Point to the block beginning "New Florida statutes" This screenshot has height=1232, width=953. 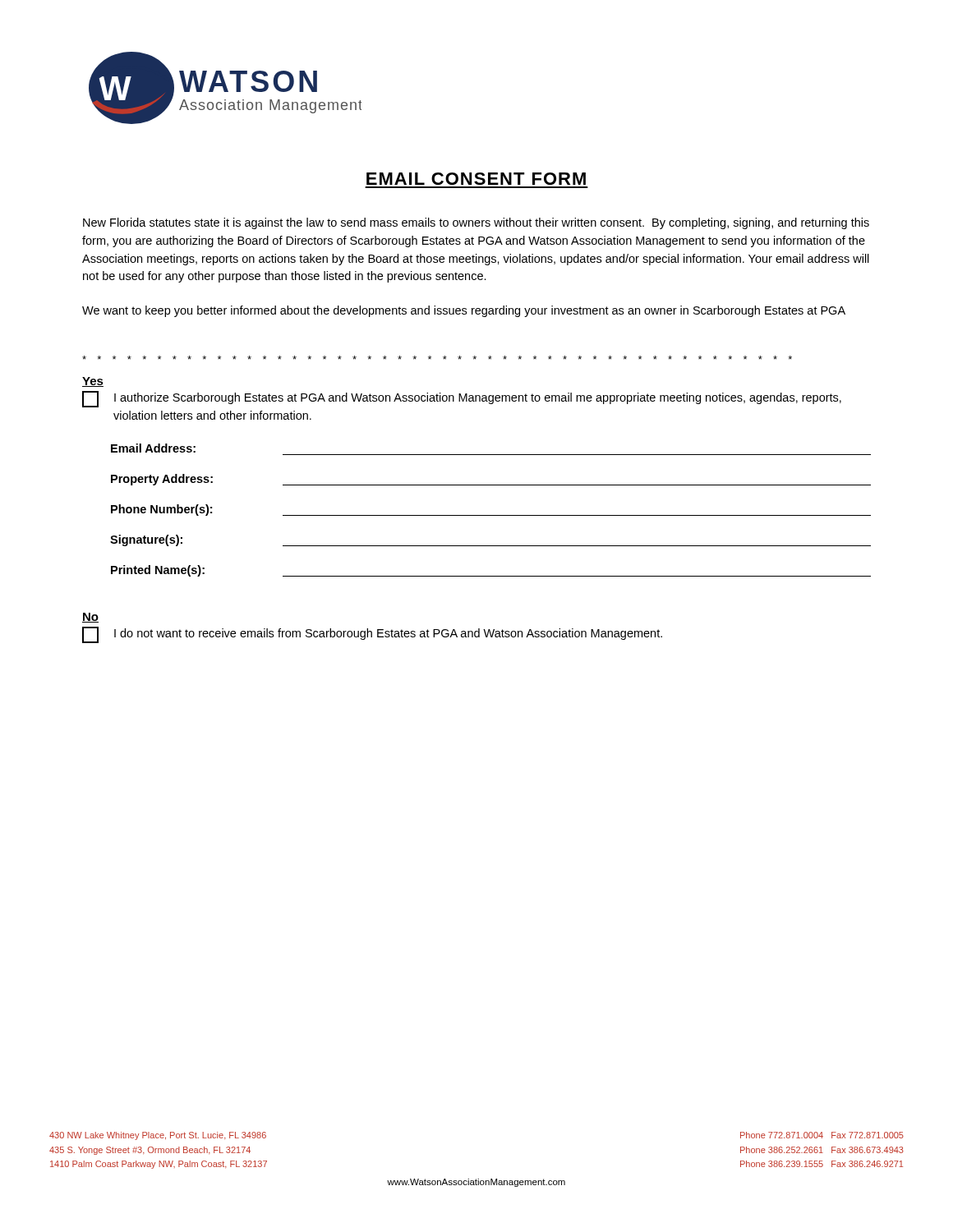(x=476, y=249)
